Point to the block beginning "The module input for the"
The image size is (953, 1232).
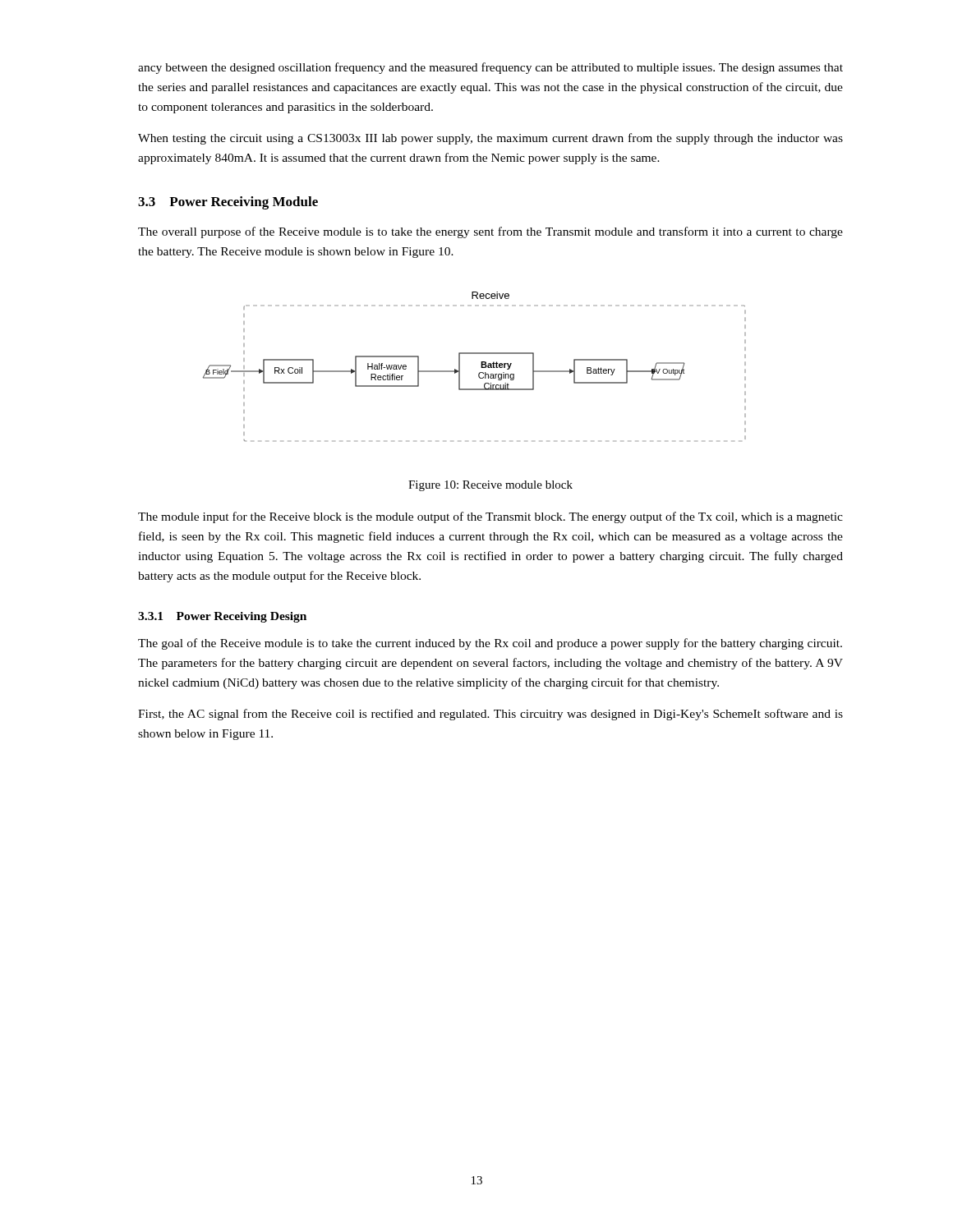coord(490,546)
